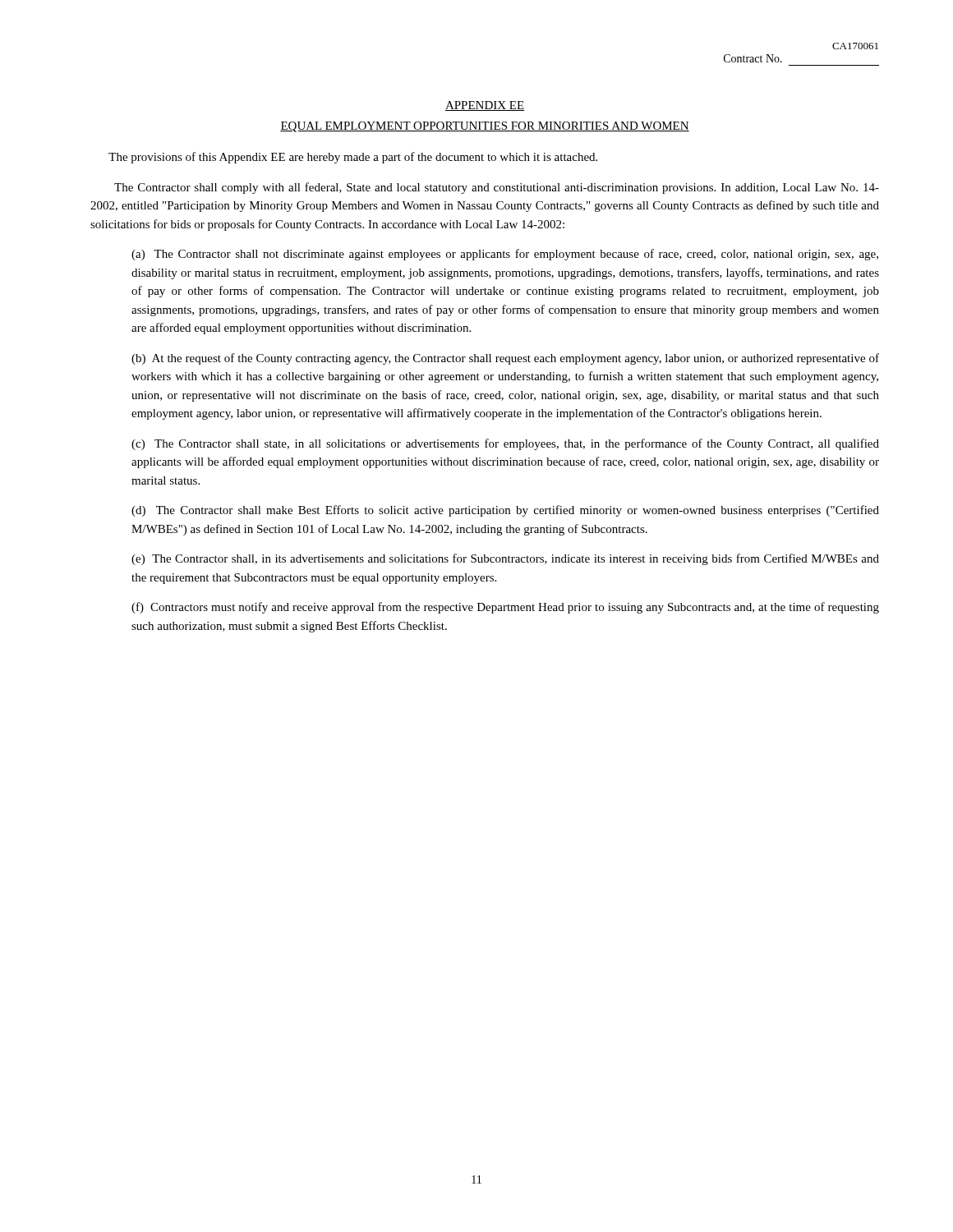Point to the region starting "The provisions of this Appendix EE are"

(344, 157)
